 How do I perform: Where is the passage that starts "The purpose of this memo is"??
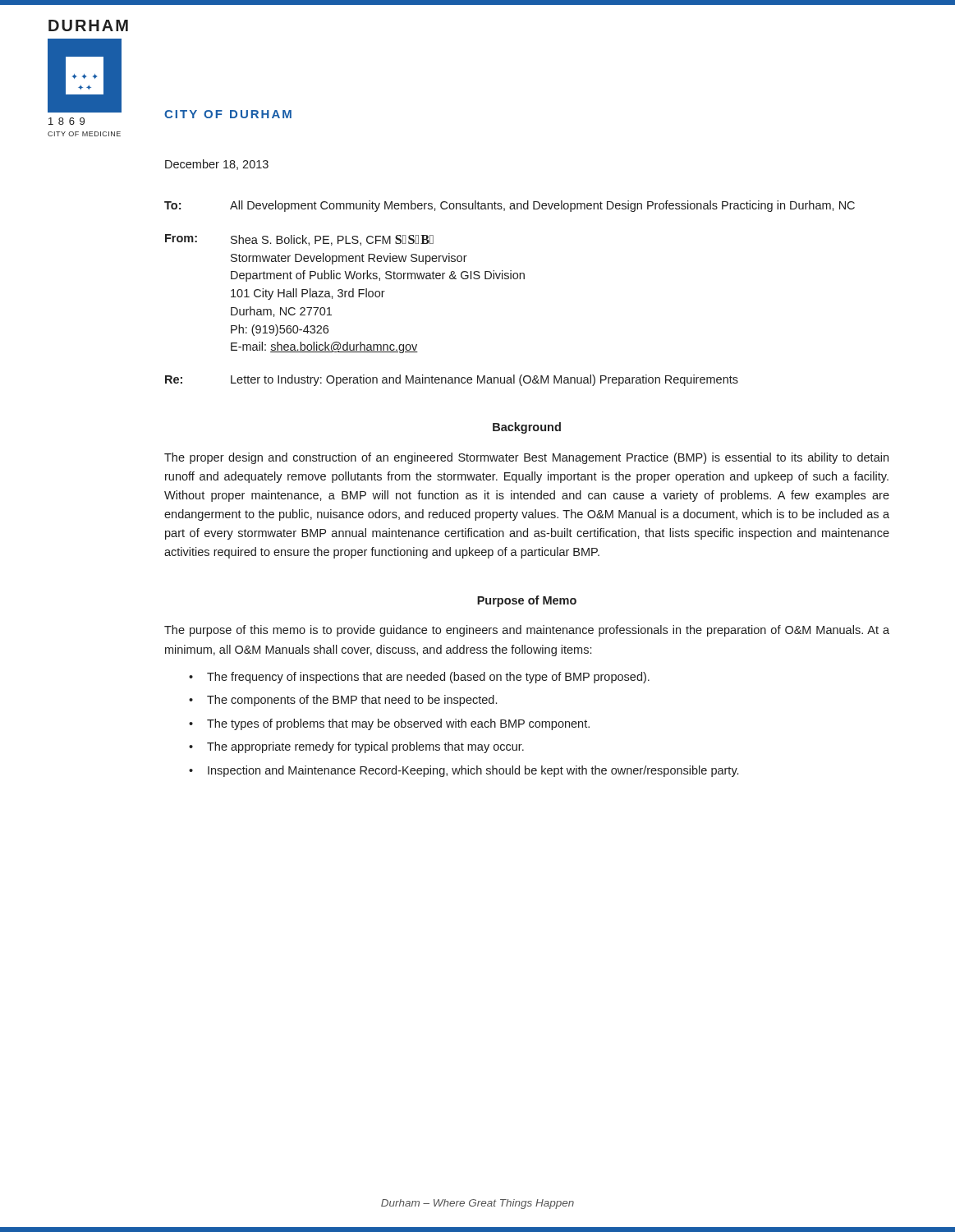pos(527,640)
